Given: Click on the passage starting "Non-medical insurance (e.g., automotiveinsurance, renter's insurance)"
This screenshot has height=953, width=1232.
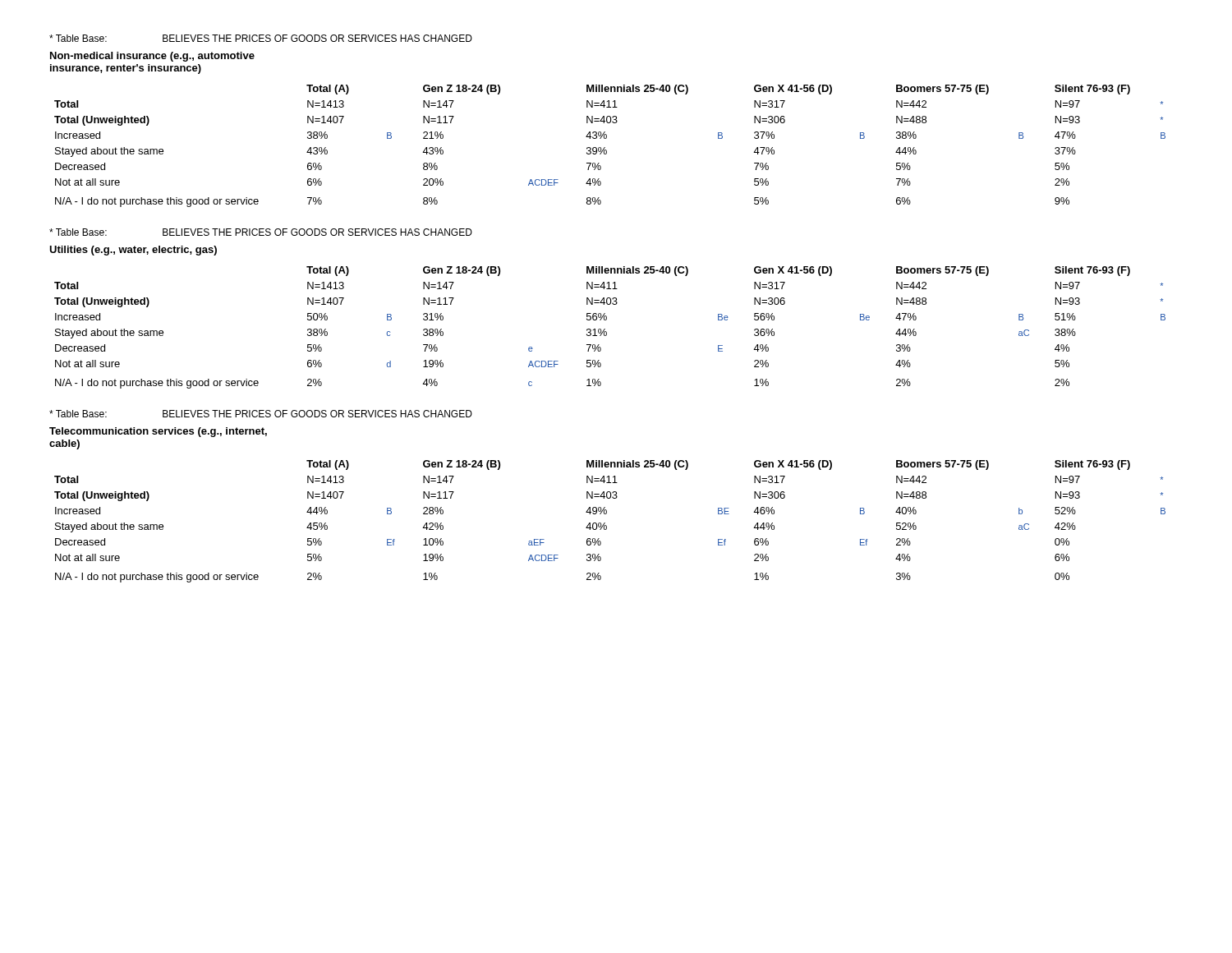Looking at the screenshot, I should (152, 62).
